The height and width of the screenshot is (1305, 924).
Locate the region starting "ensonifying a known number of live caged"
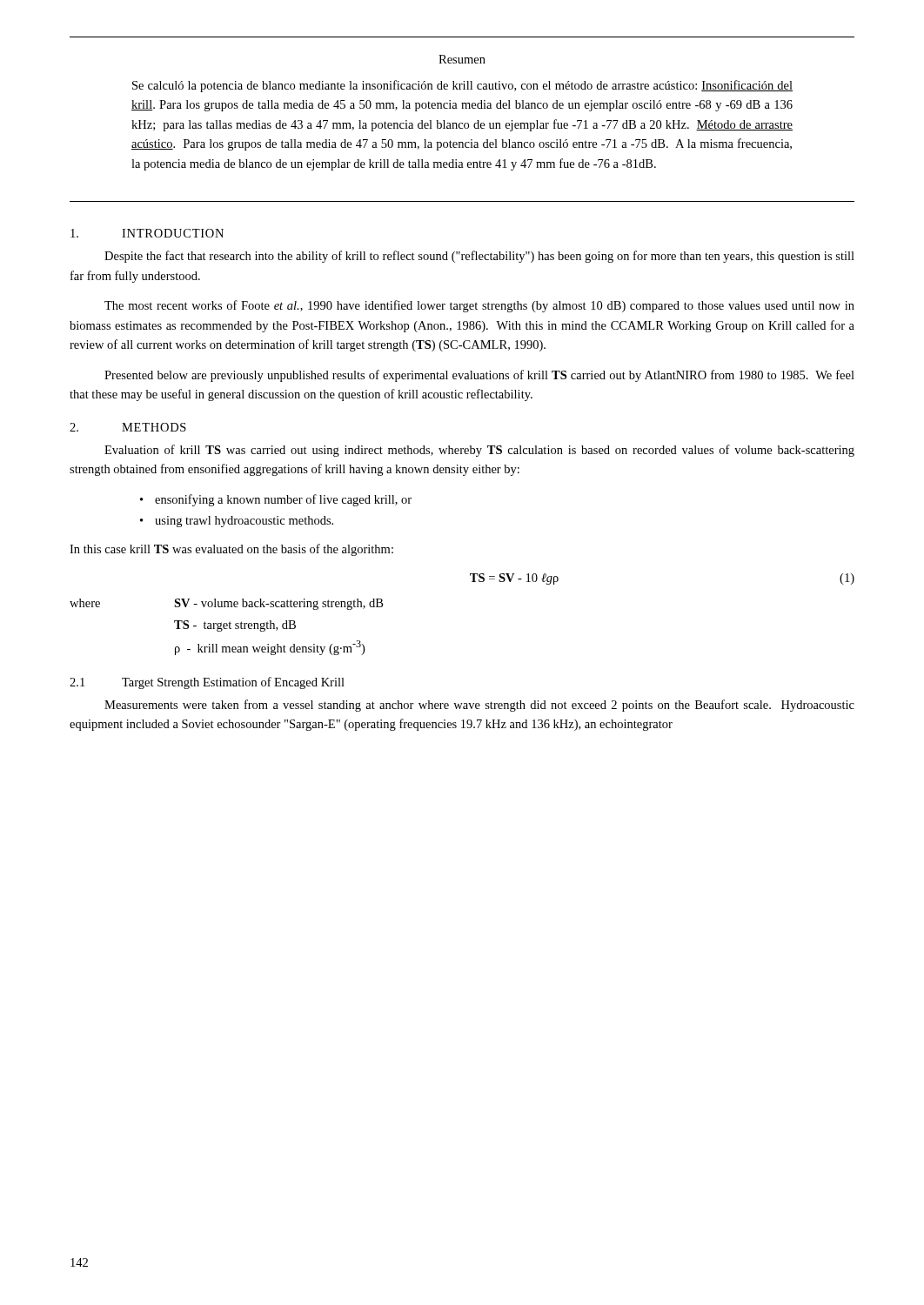point(283,499)
